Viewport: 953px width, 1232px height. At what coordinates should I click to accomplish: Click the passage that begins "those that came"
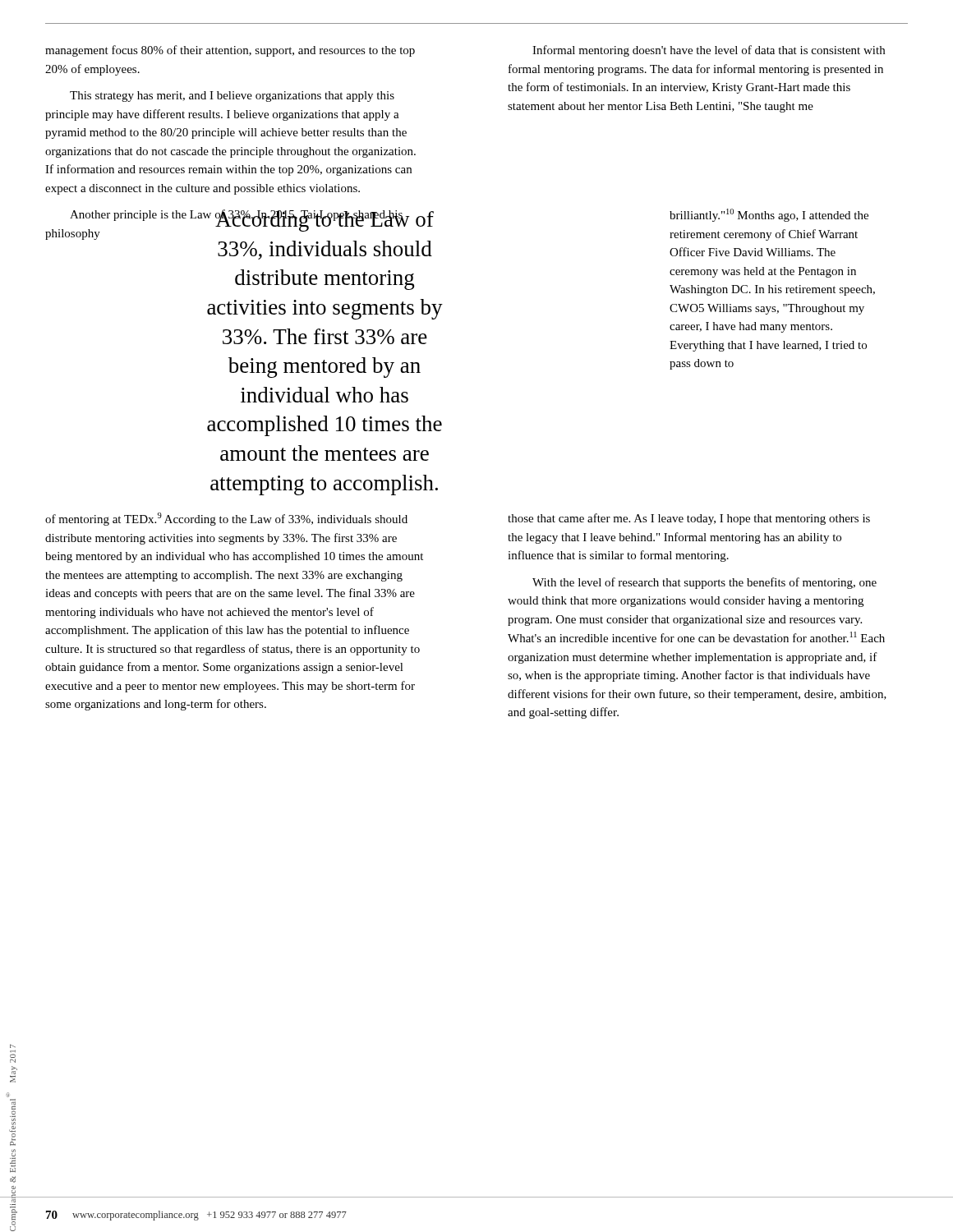click(698, 615)
